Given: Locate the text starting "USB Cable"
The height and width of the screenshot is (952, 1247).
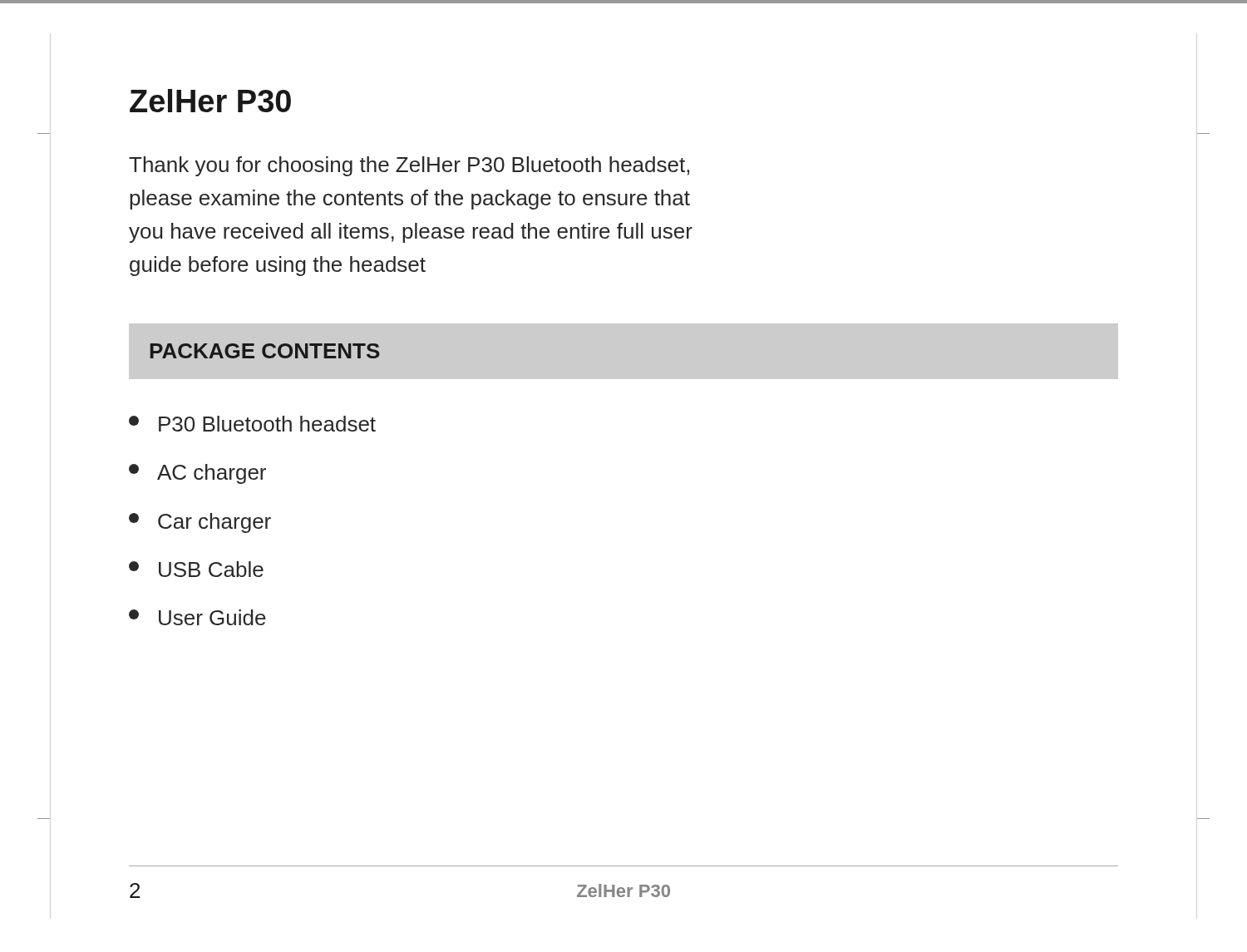Looking at the screenshot, I should pyautogui.click(x=196, y=570).
